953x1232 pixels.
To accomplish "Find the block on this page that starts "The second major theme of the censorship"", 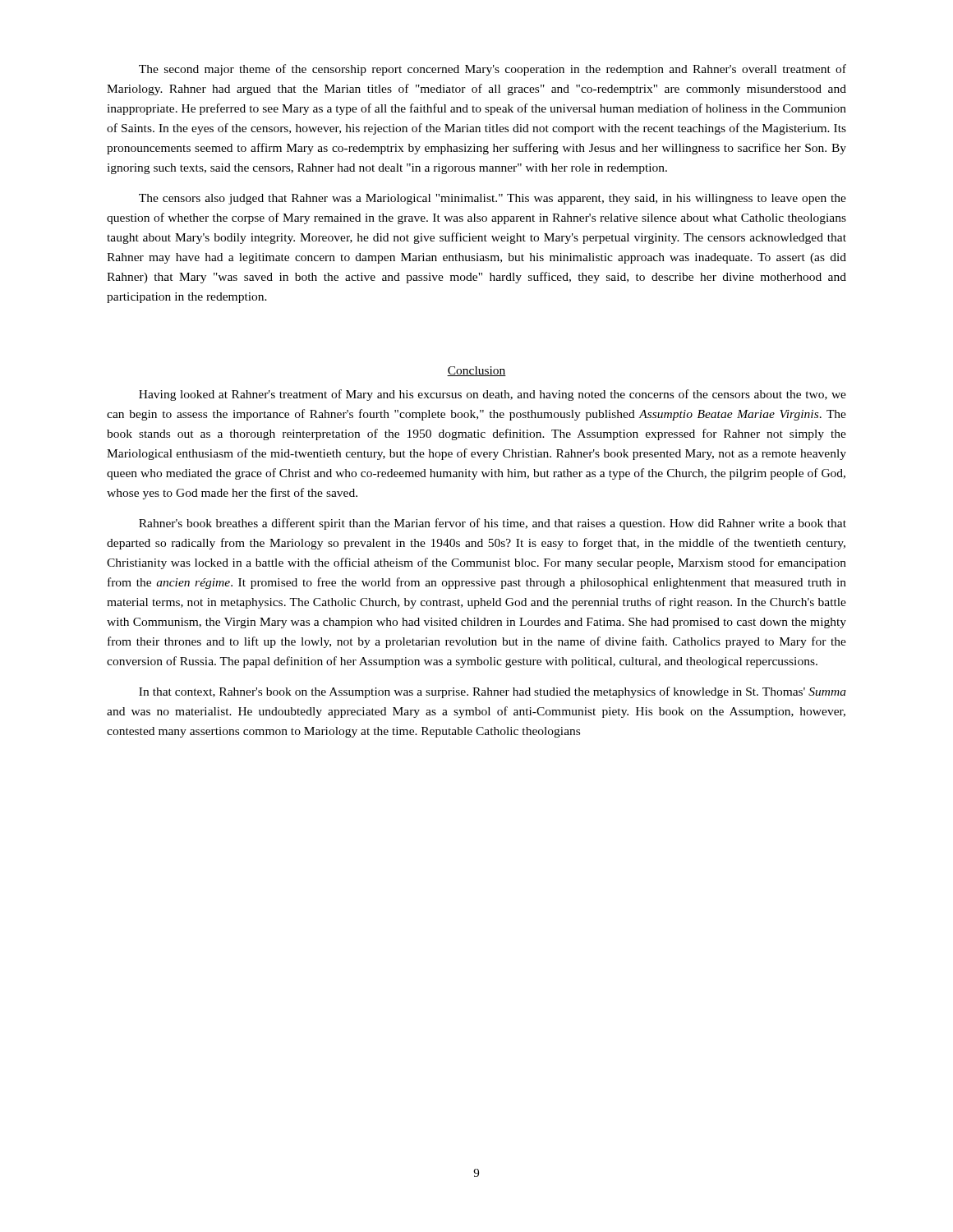I will tap(476, 118).
